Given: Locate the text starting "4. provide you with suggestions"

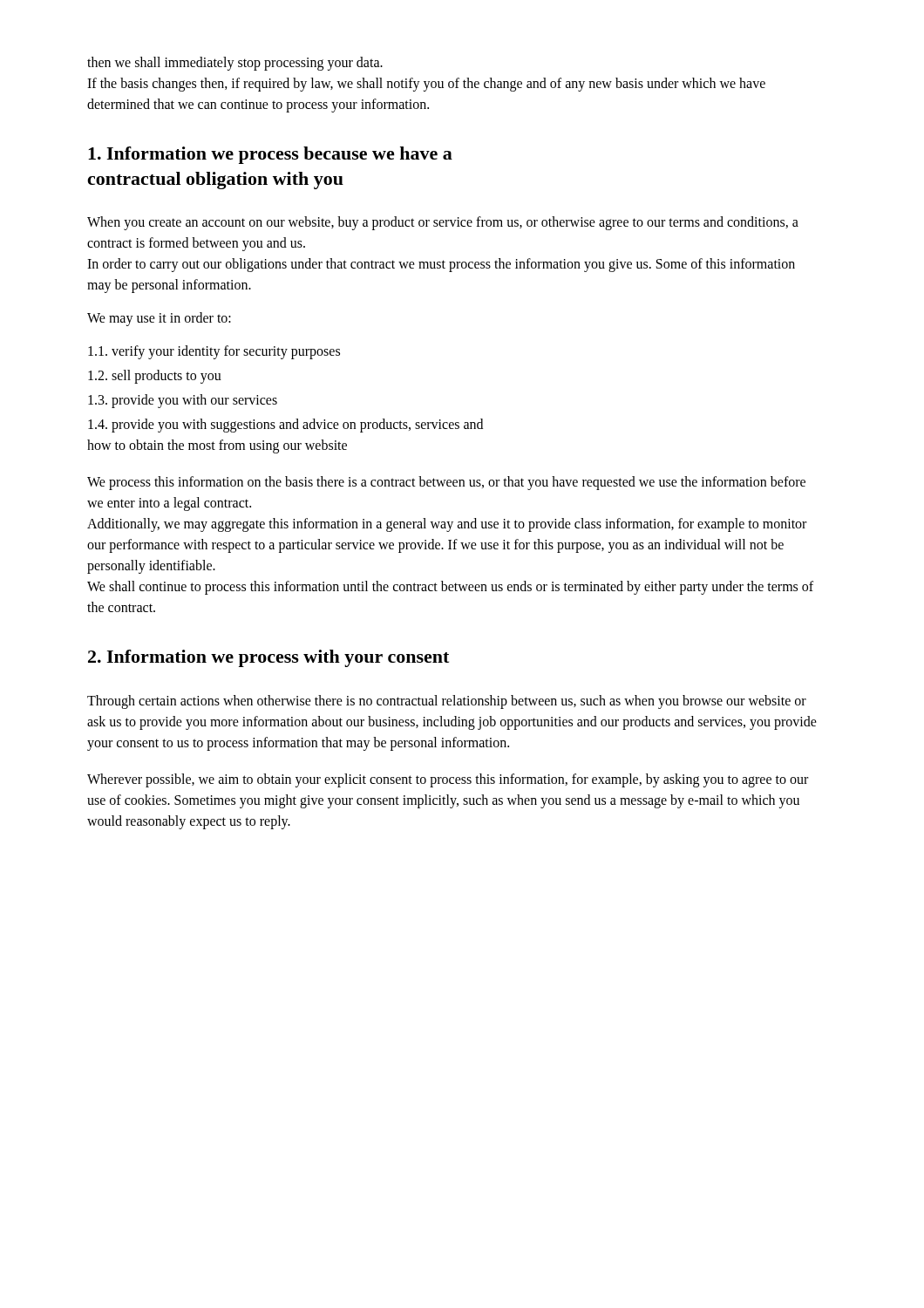Looking at the screenshot, I should tap(285, 435).
